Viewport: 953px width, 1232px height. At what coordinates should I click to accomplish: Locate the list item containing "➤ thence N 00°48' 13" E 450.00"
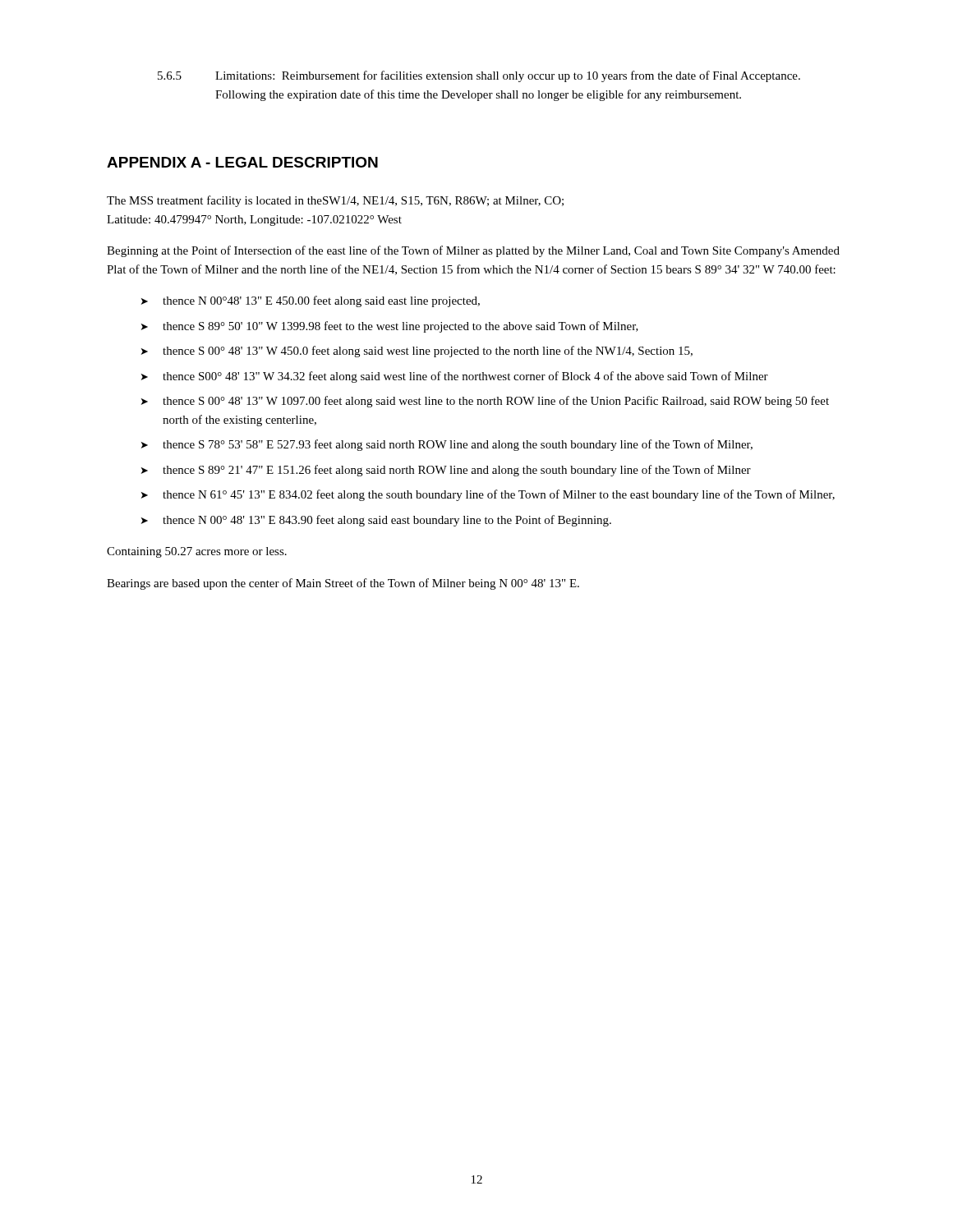click(x=311, y=301)
